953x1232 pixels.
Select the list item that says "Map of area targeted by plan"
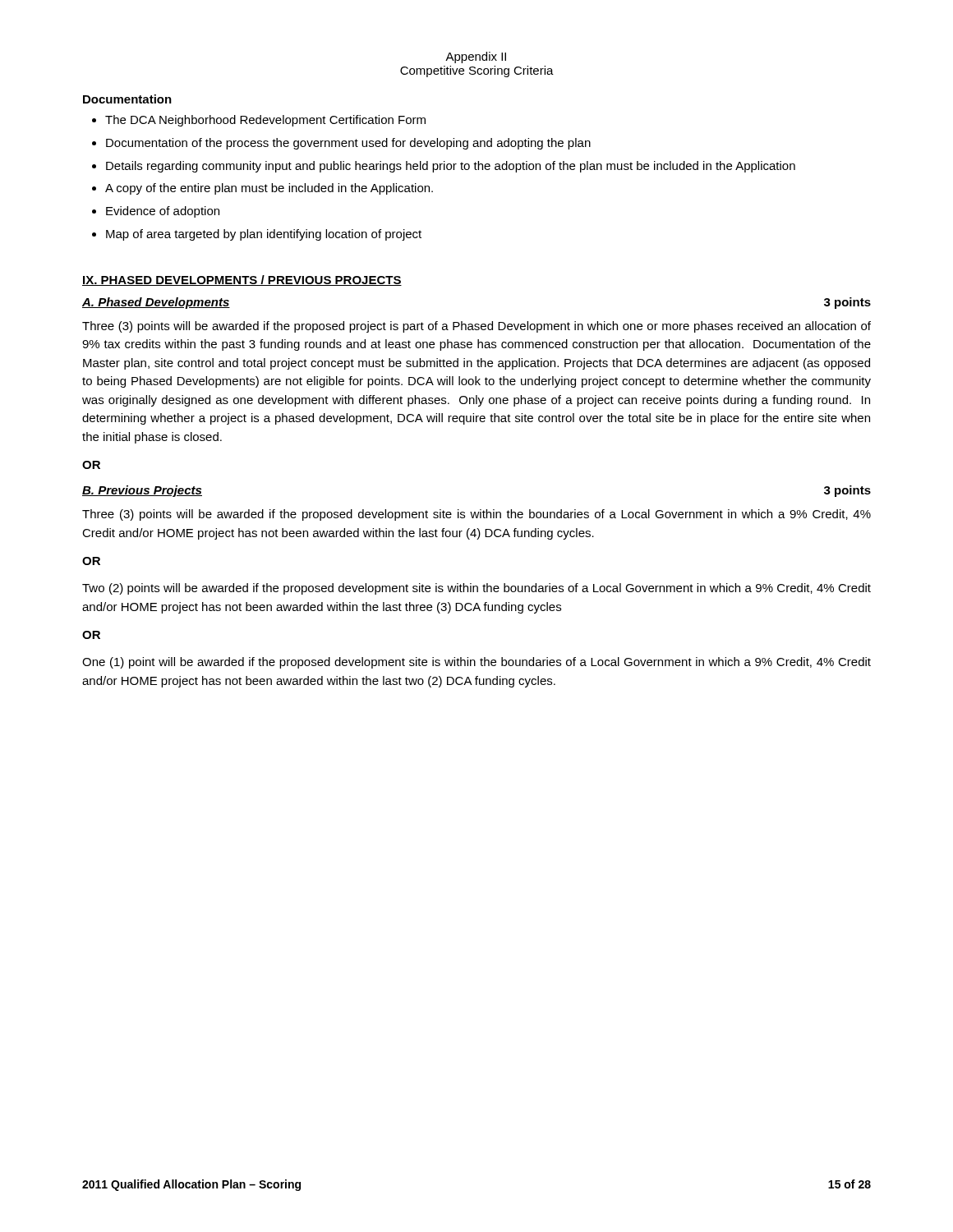tap(263, 233)
